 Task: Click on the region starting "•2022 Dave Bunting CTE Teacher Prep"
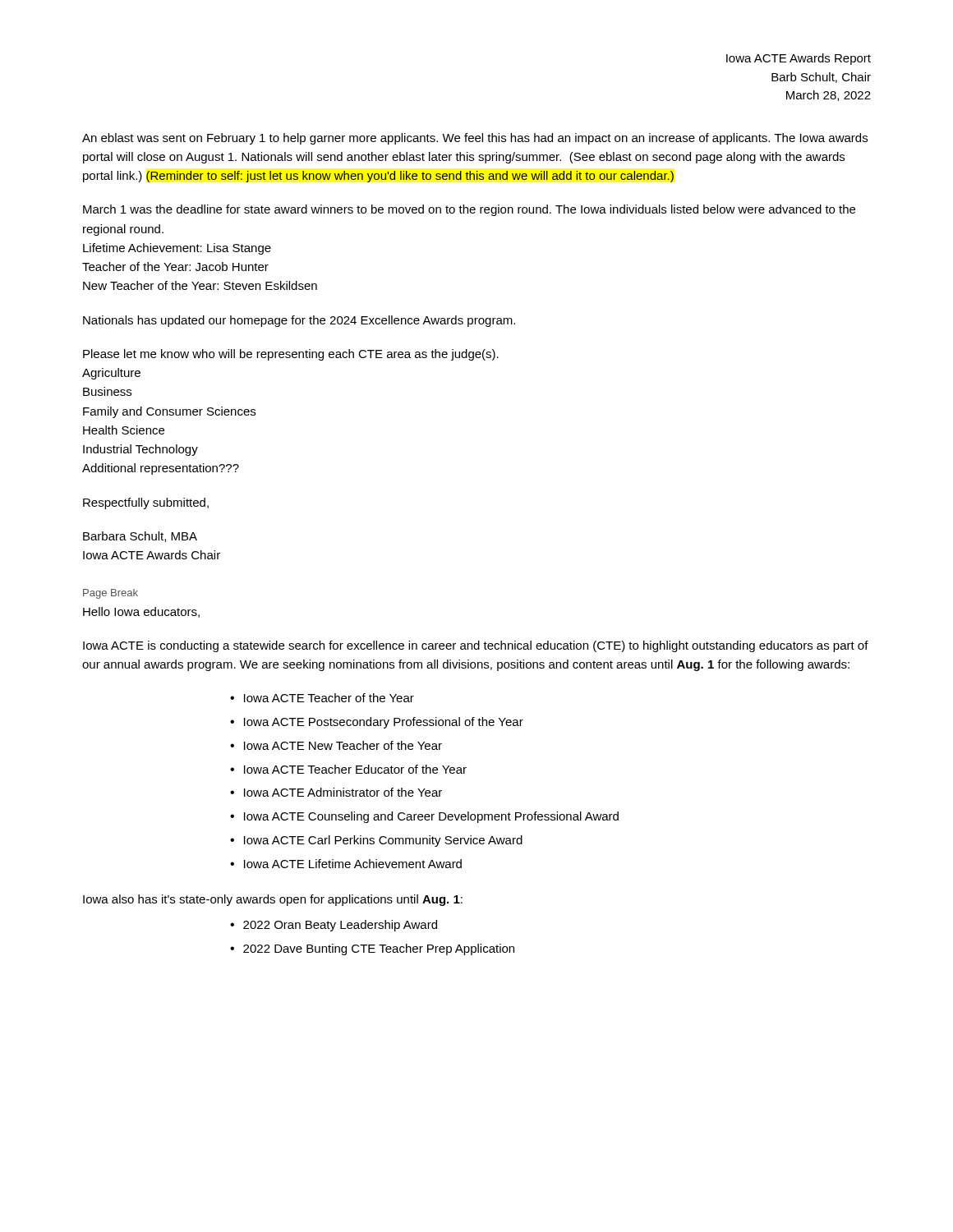click(x=373, y=949)
